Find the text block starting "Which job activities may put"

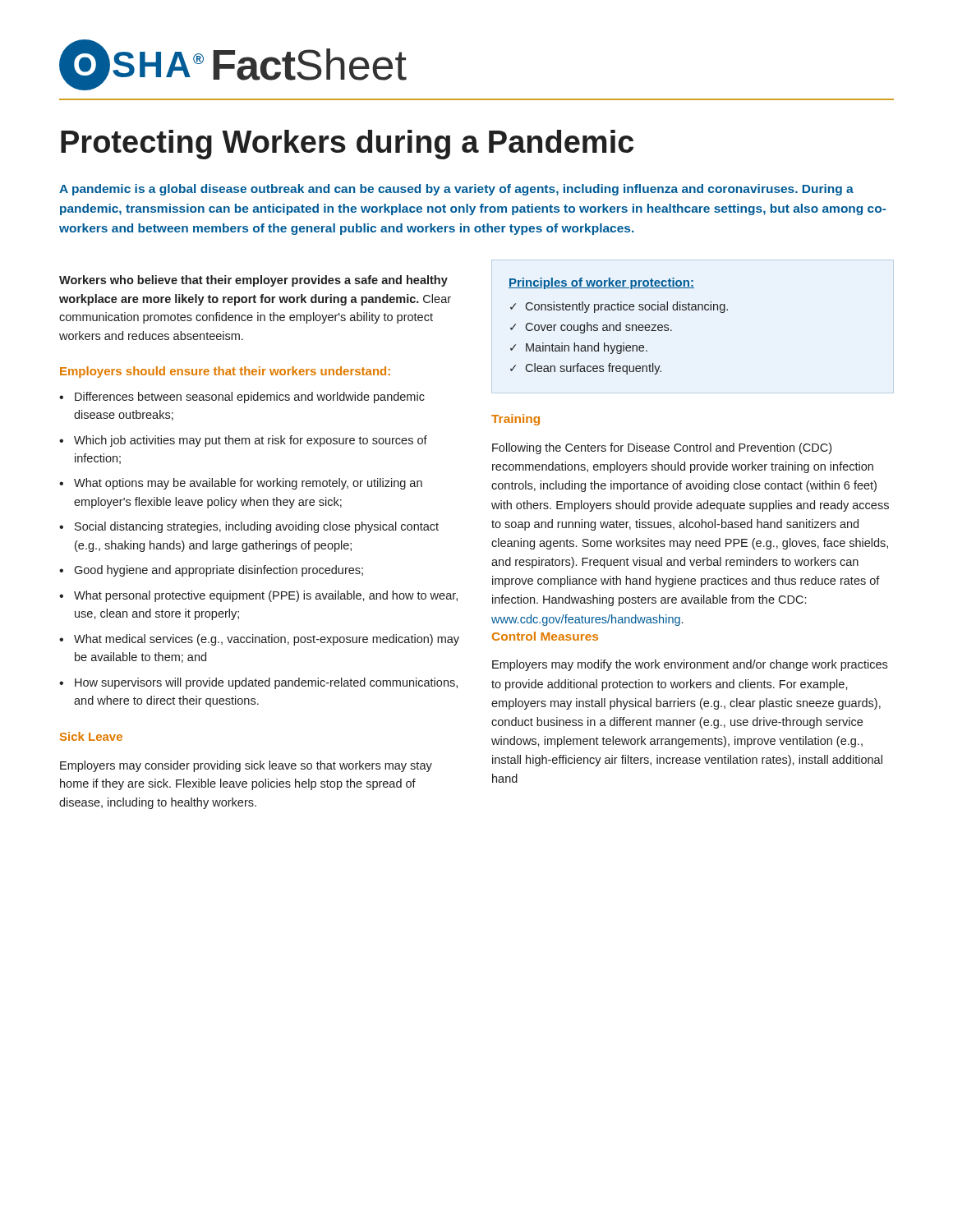(x=260, y=449)
